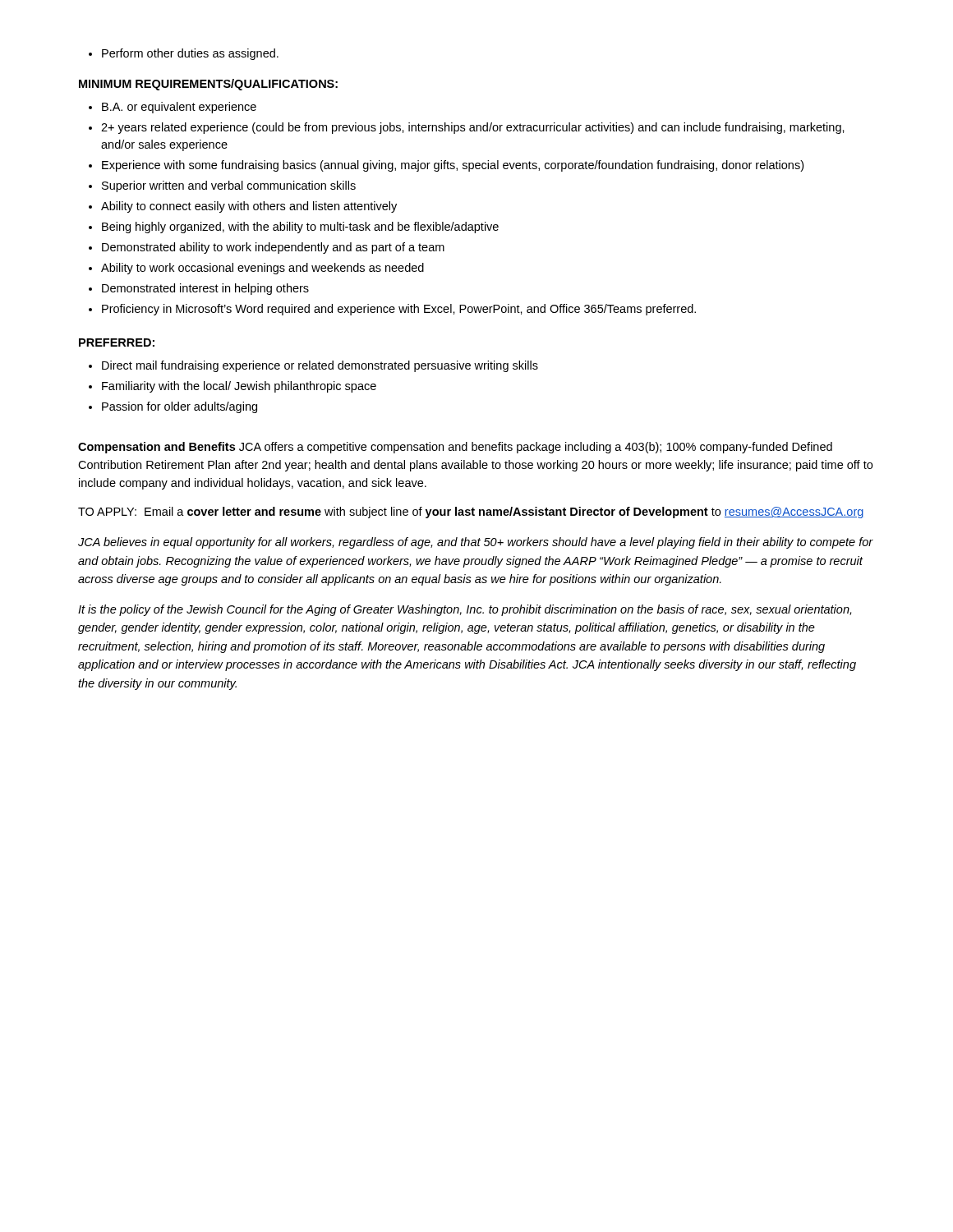Image resolution: width=953 pixels, height=1232 pixels.
Task: Locate the passage starting "JCA believes in equal opportunity for"
Action: [475, 561]
